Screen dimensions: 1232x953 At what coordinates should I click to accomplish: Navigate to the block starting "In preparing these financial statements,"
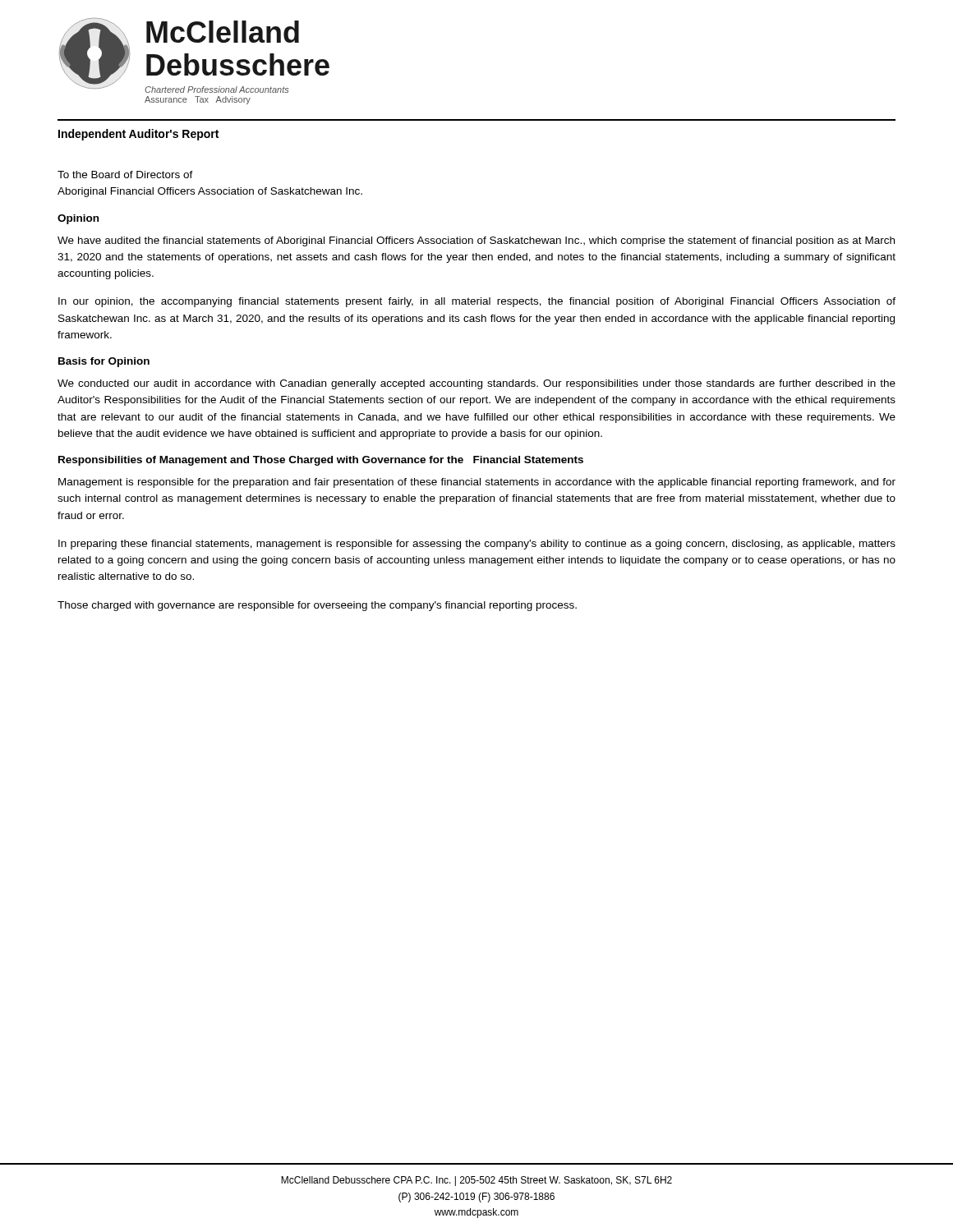tap(476, 560)
